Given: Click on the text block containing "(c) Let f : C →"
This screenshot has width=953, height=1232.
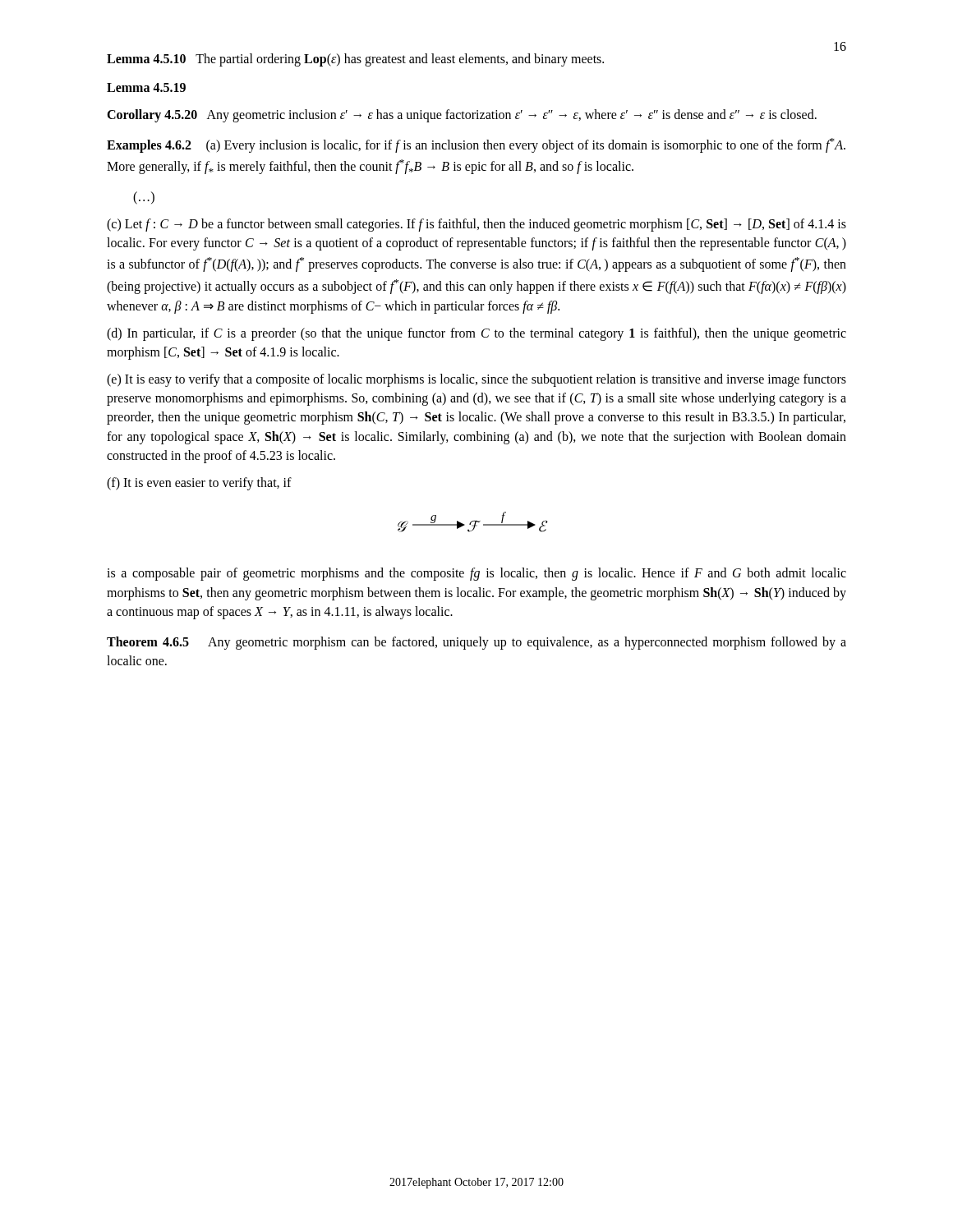Looking at the screenshot, I should 476,265.
